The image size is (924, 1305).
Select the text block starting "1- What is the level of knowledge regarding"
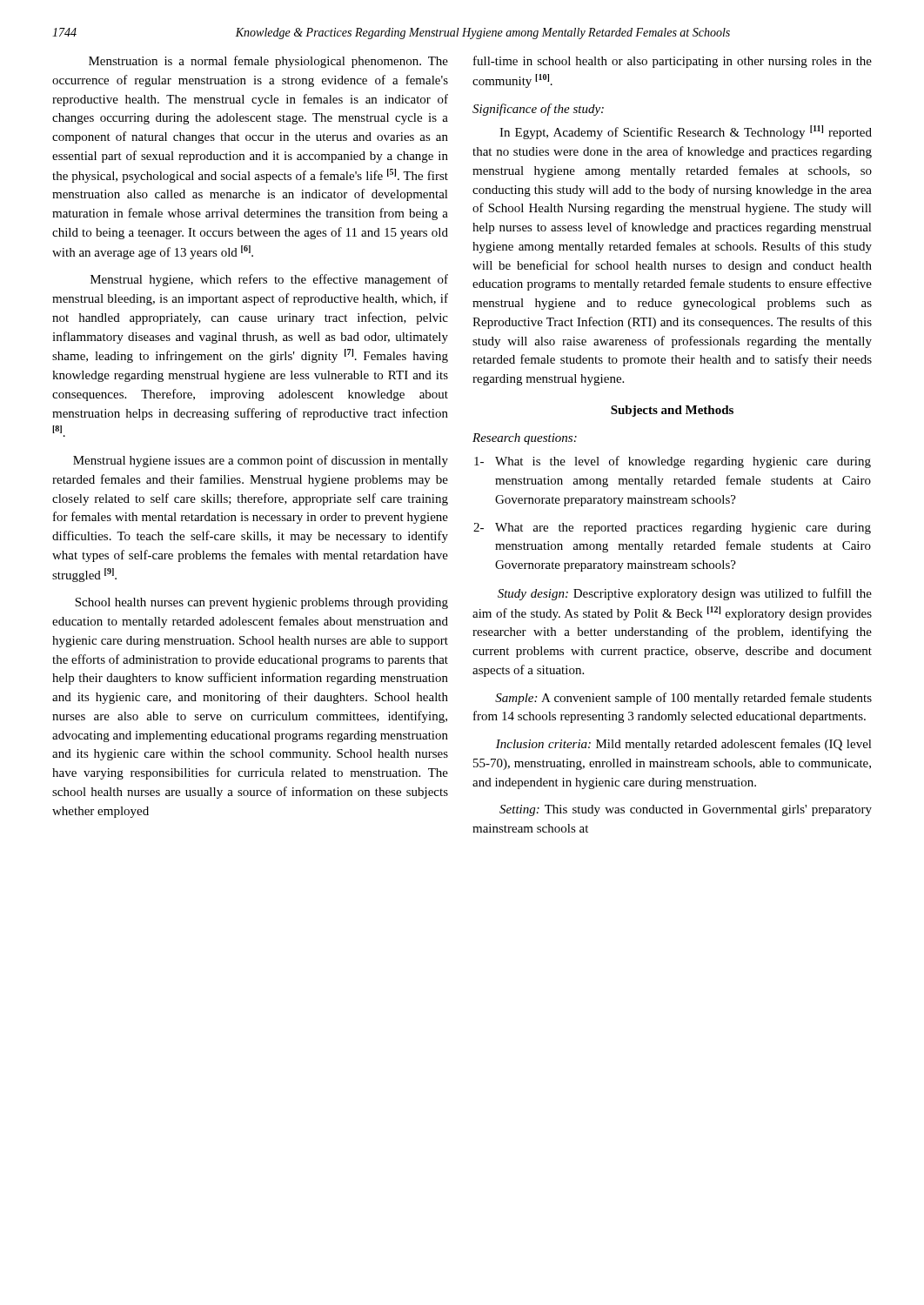pos(672,481)
